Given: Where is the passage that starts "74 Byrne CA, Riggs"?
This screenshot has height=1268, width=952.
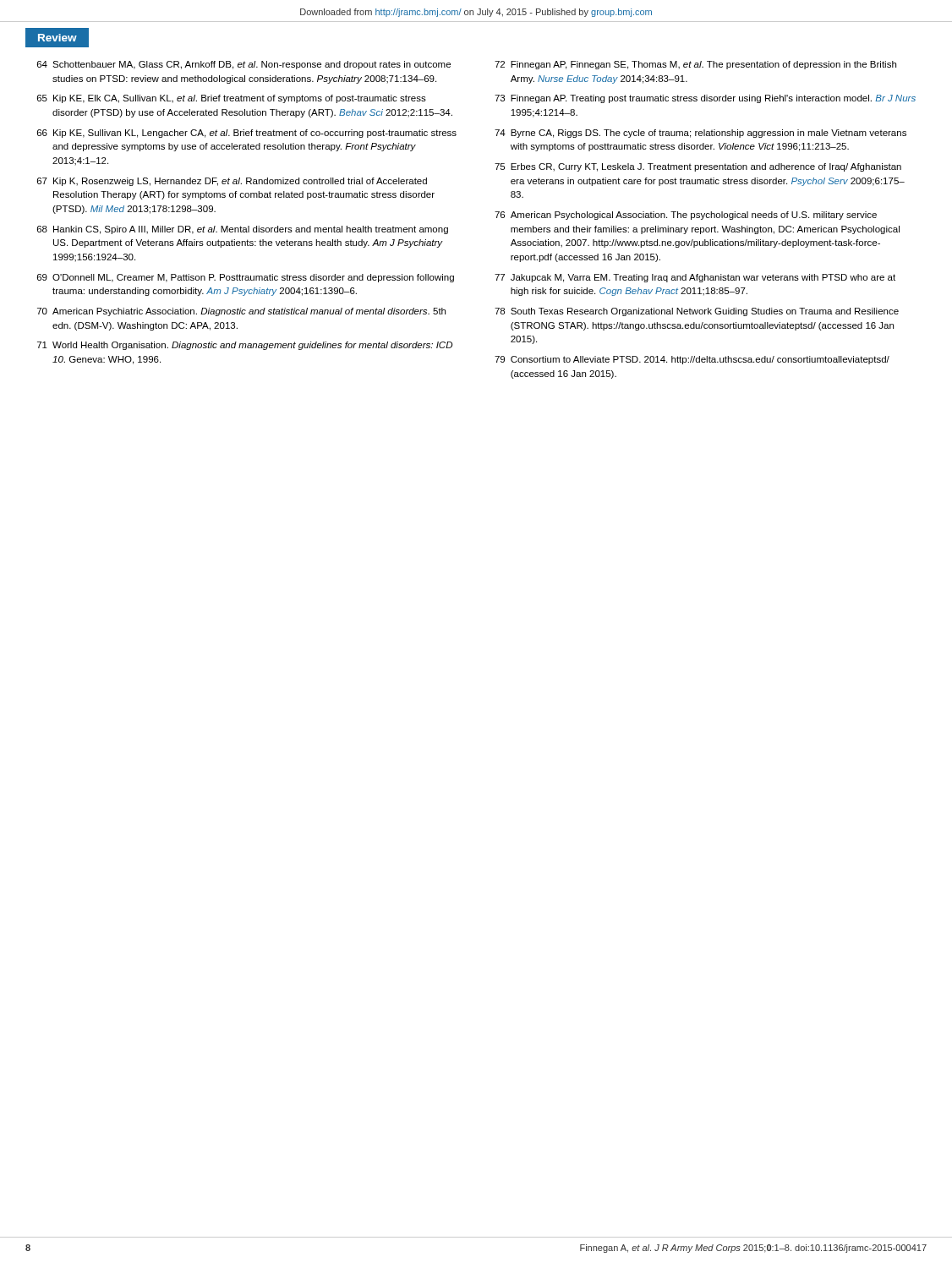Looking at the screenshot, I should 700,140.
